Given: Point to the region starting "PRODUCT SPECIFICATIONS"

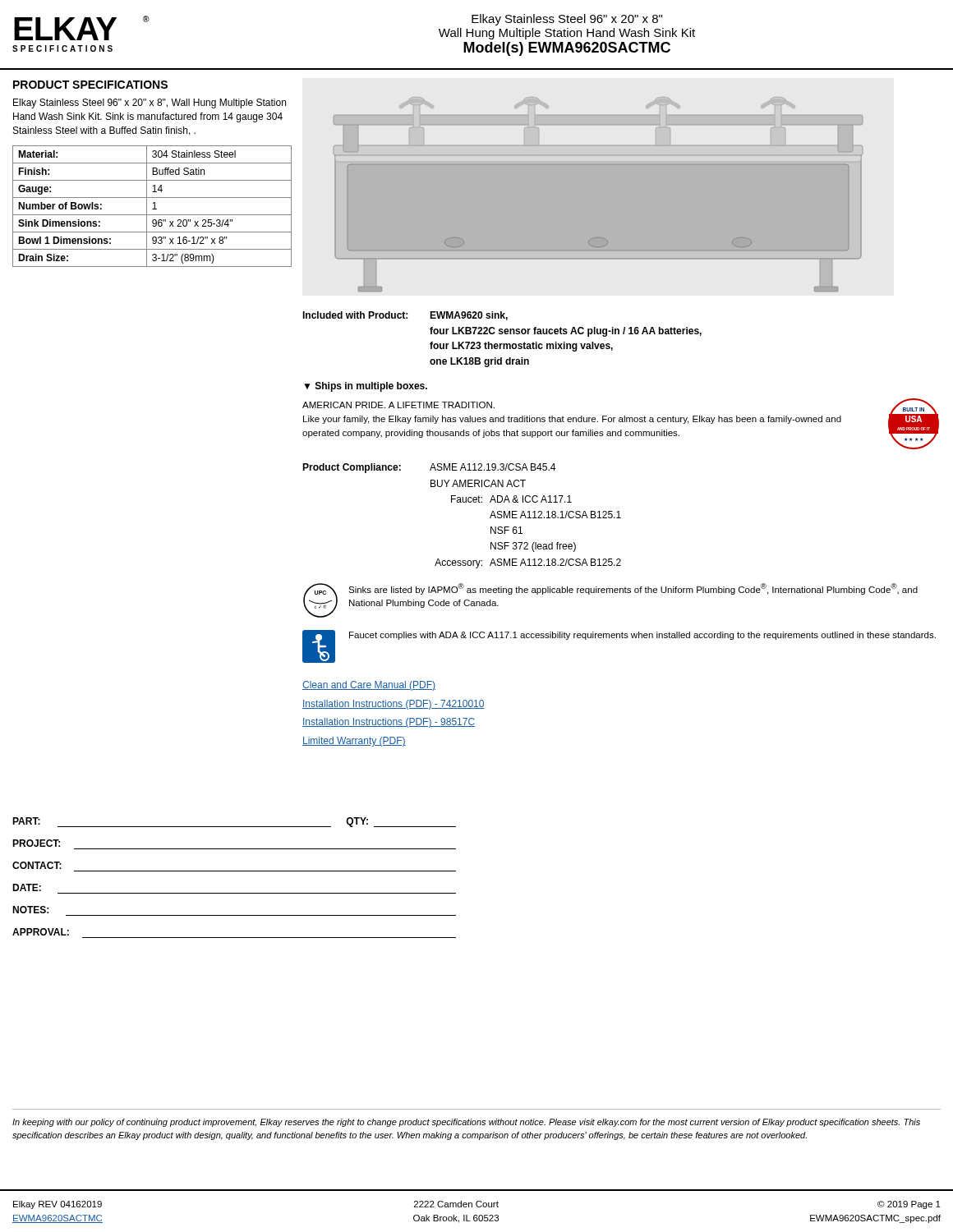Looking at the screenshot, I should (90, 85).
